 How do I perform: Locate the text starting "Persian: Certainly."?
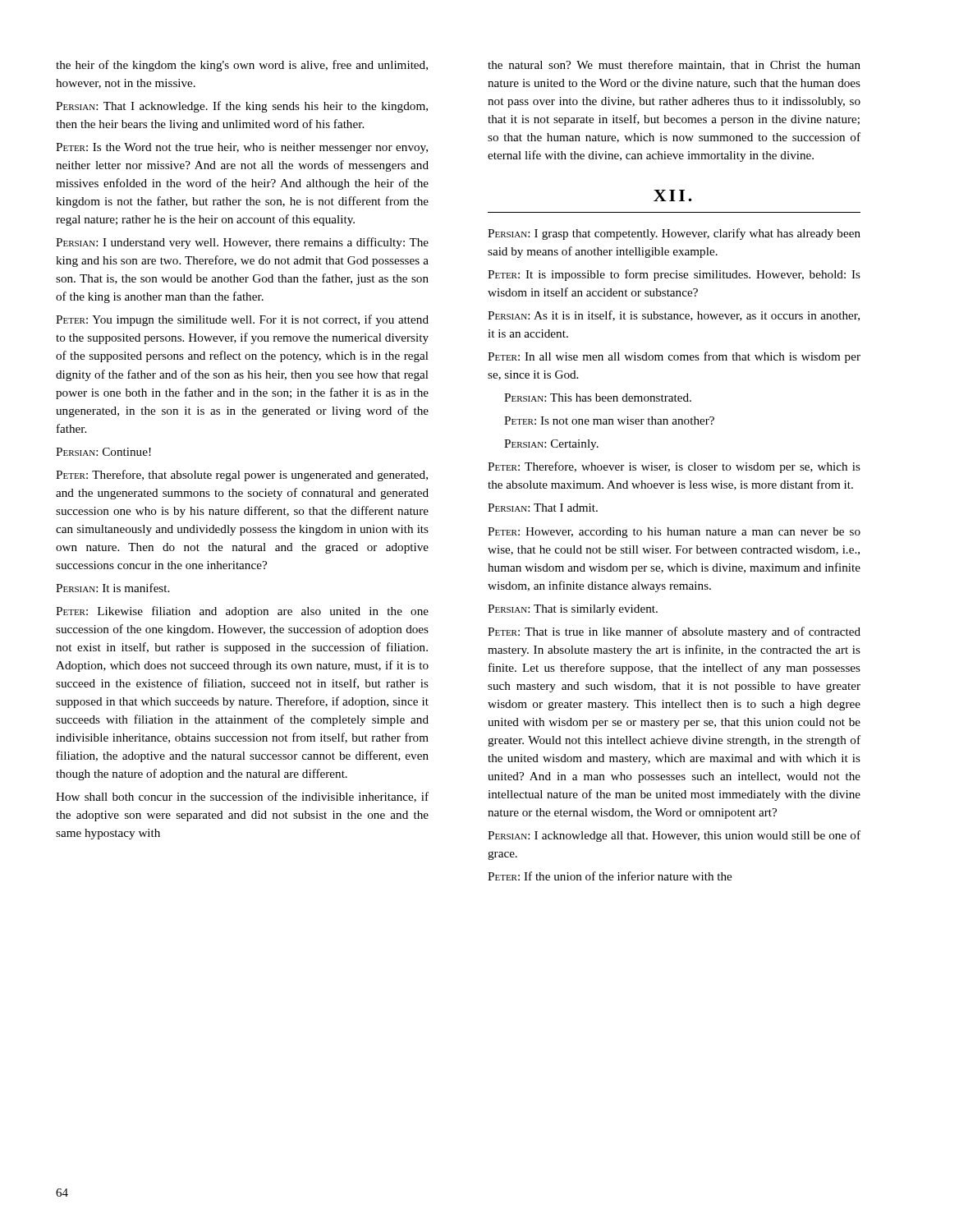click(551, 445)
